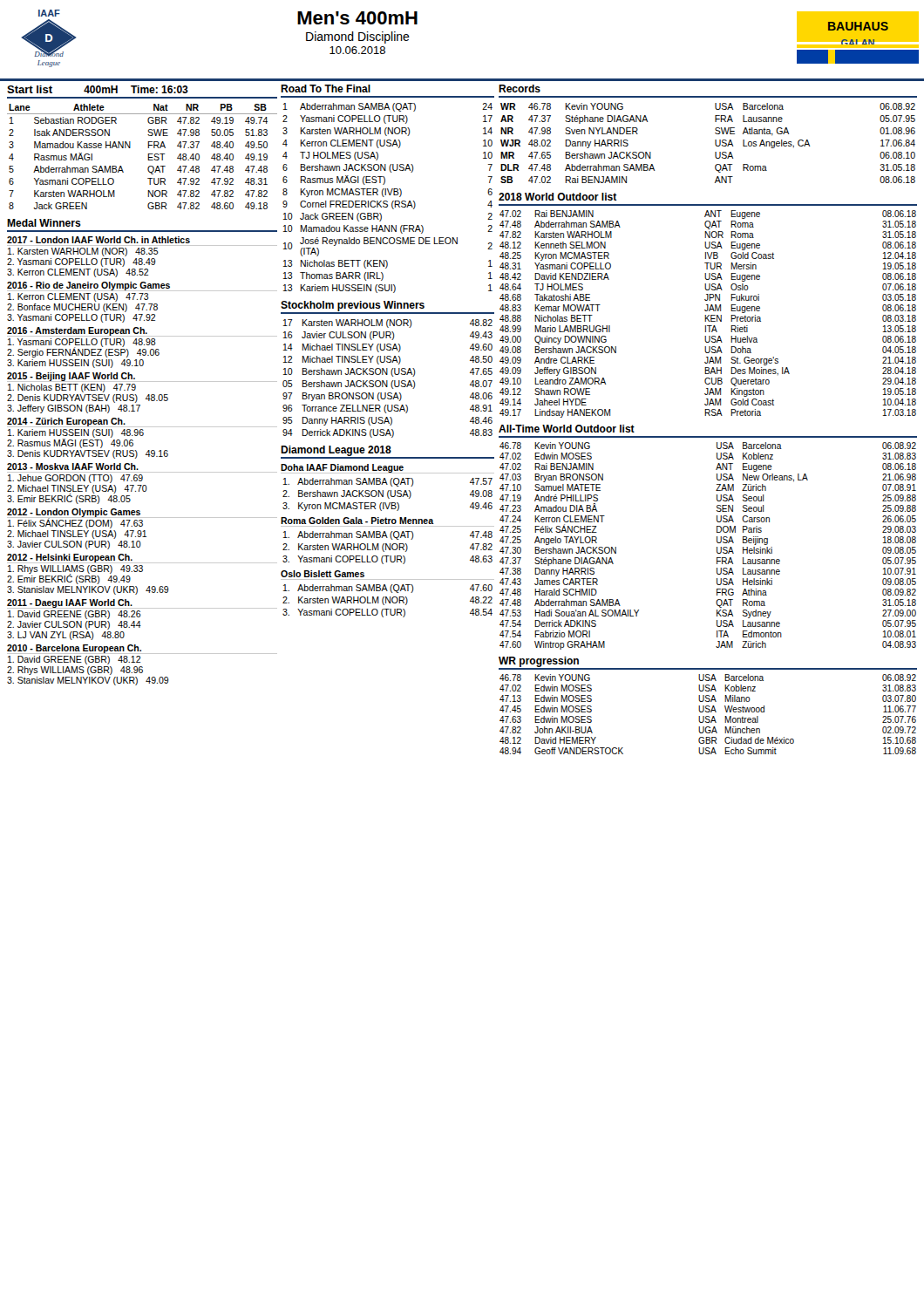Select the text starting "2. Michael TINSLEY (USA) 47.91"
This screenshot has height=1308, width=924.
[77, 534]
